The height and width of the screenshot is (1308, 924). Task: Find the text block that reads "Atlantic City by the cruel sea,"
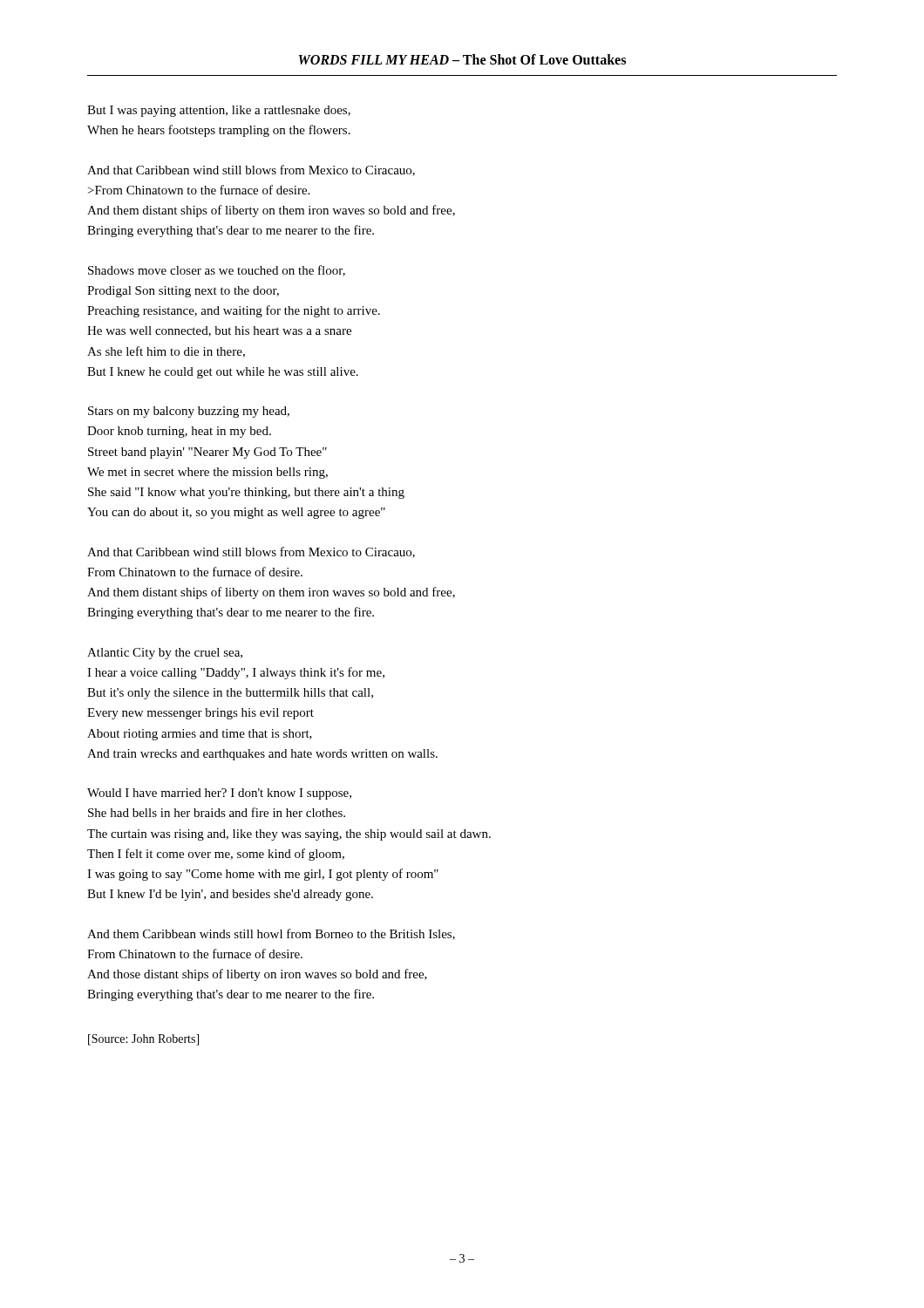263,703
